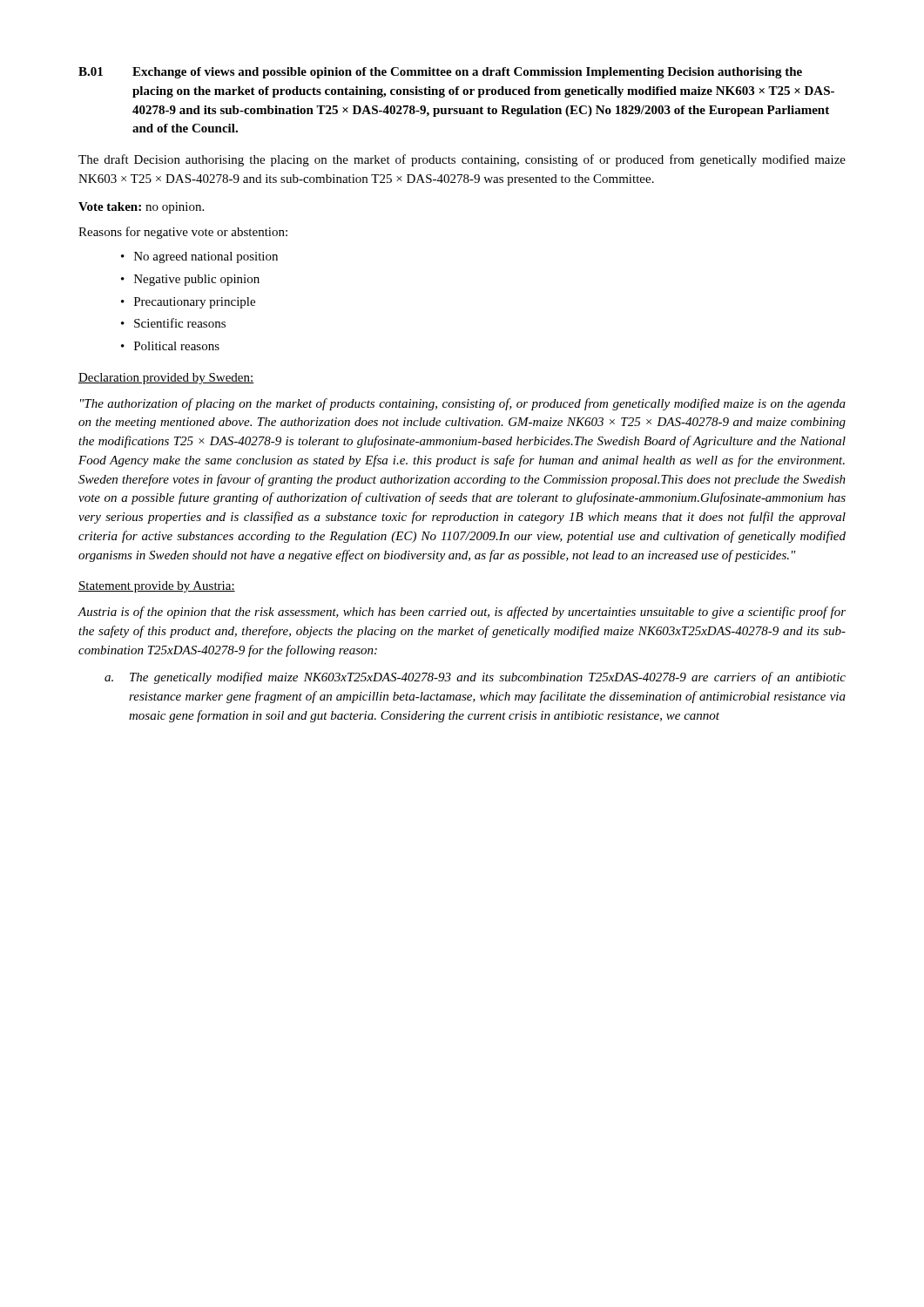Where does it say "• Precautionary principle"?
The image size is (924, 1307).
[x=188, y=302]
